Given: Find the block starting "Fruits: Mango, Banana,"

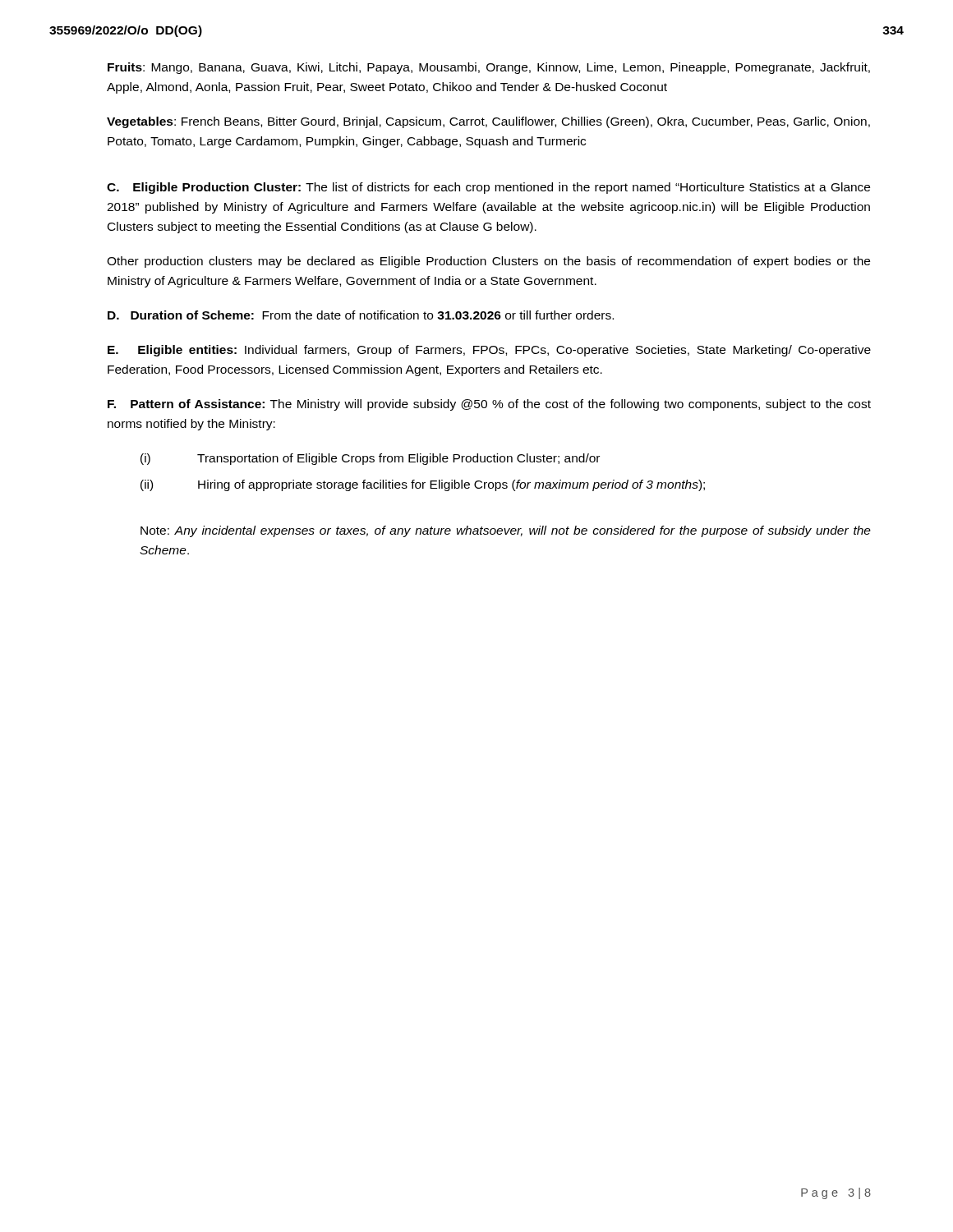Looking at the screenshot, I should click(489, 77).
